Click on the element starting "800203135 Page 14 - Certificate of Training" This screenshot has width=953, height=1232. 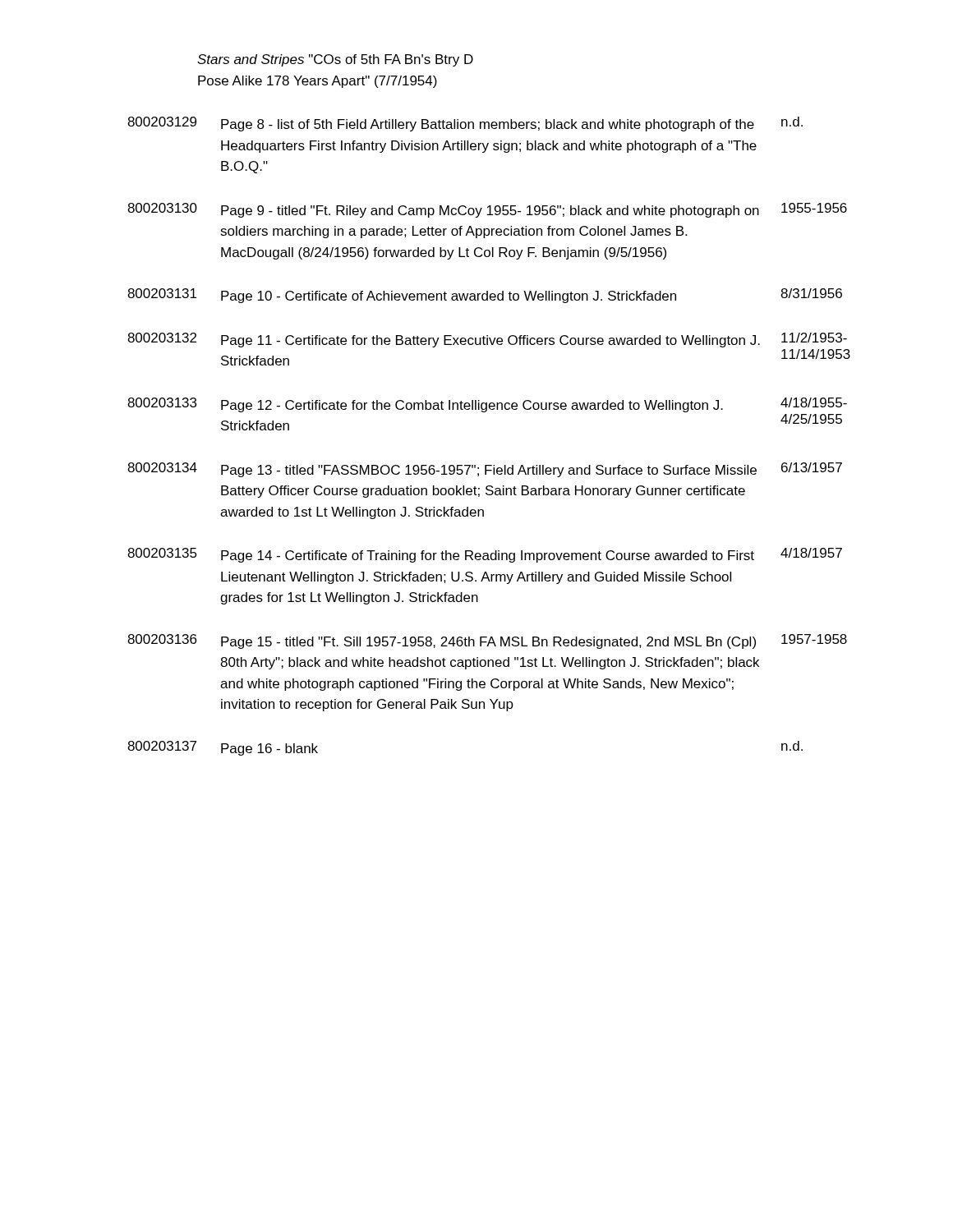[476, 577]
